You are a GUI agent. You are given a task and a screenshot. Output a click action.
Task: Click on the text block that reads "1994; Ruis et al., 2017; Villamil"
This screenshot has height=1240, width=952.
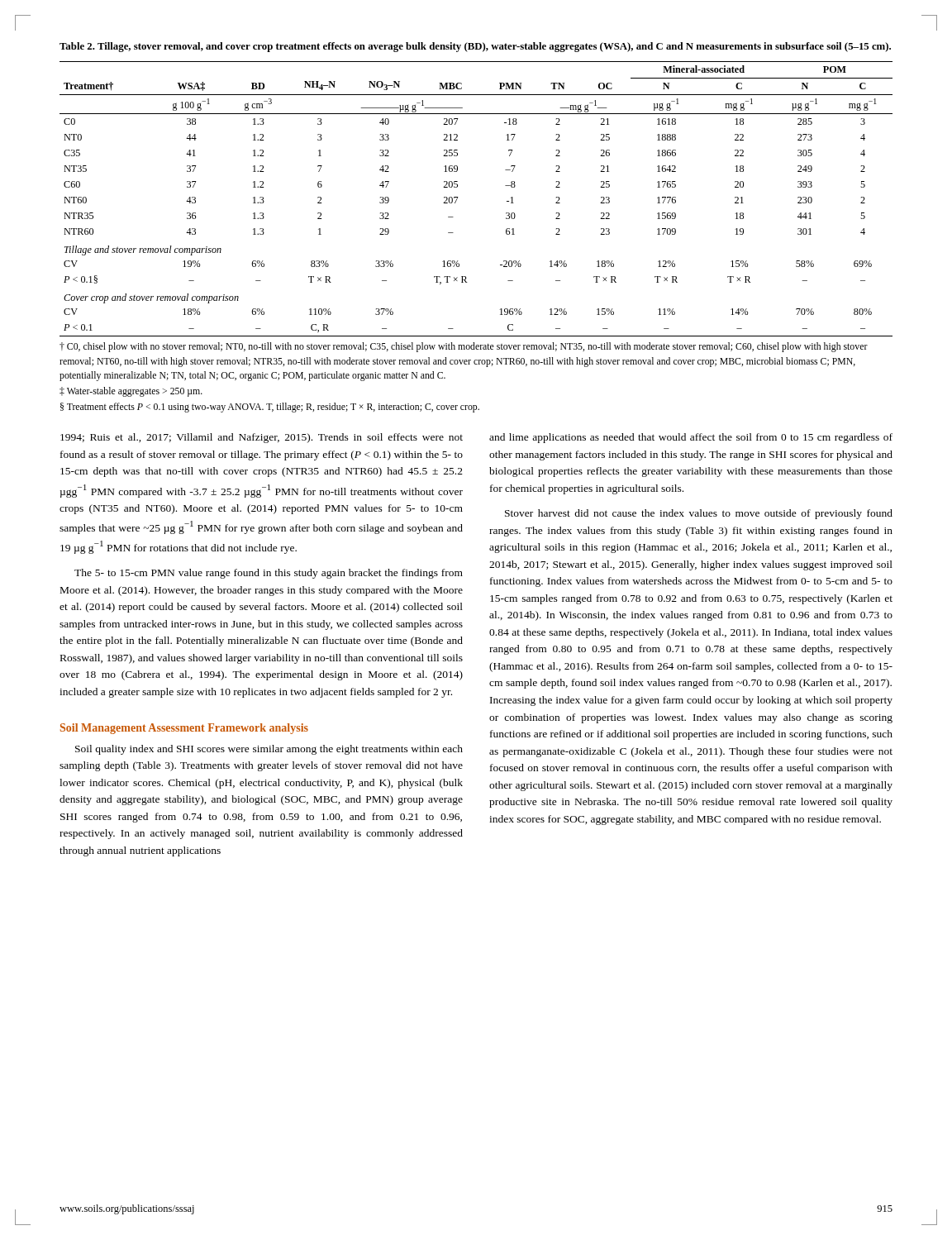coord(261,492)
